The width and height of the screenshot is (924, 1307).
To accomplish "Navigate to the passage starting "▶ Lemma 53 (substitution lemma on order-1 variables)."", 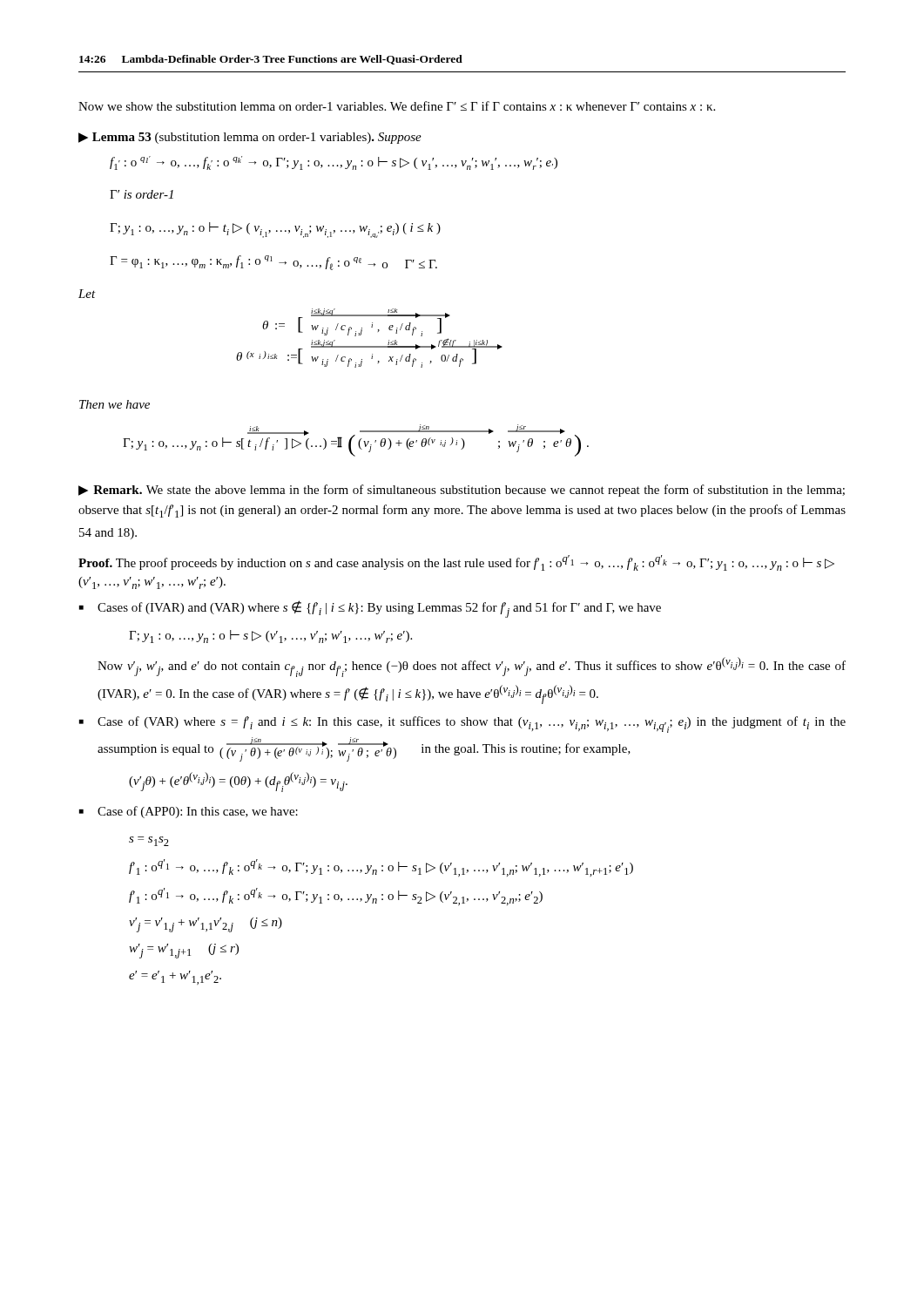I will (x=250, y=138).
